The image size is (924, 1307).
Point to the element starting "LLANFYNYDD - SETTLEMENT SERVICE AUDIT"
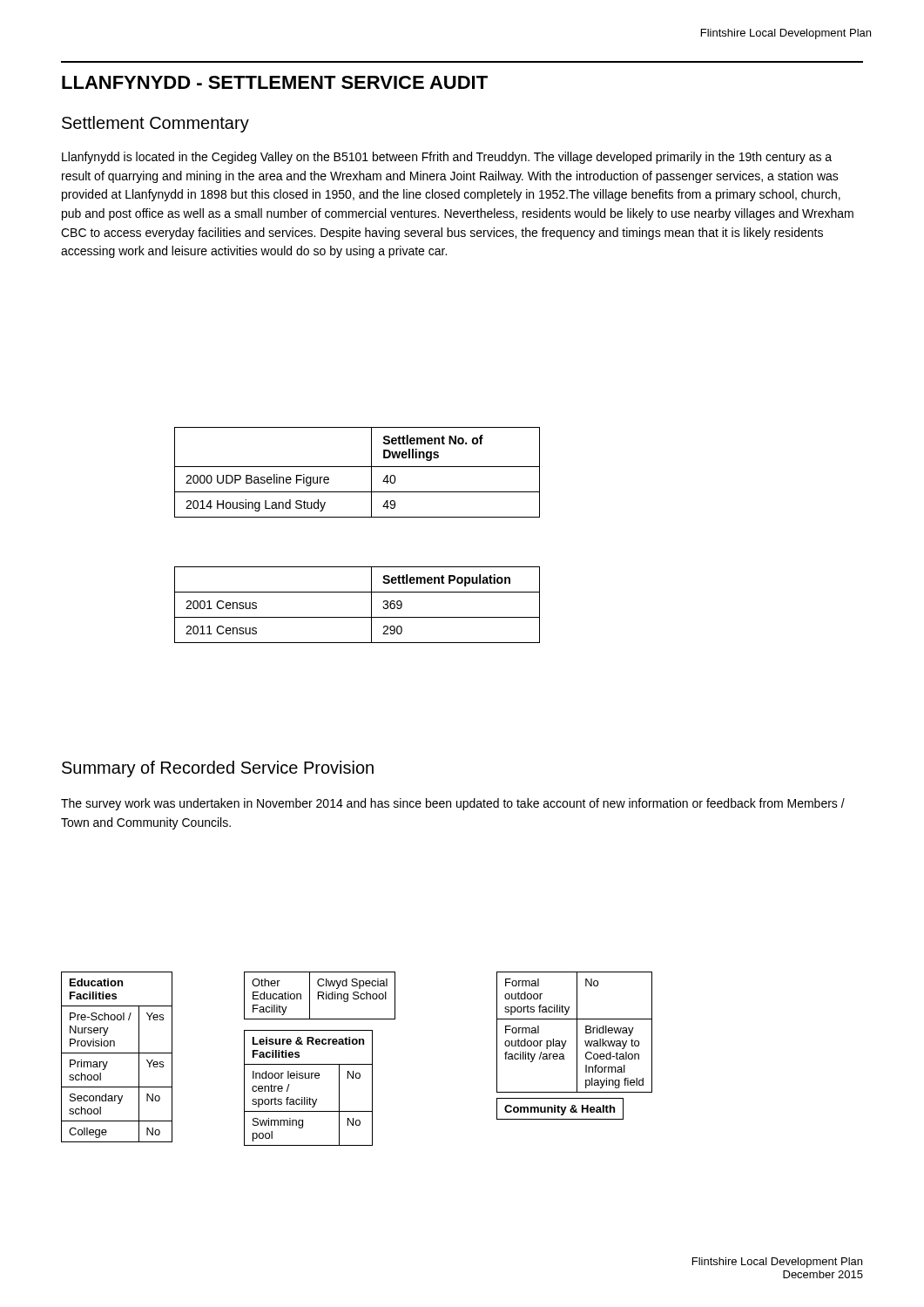[274, 82]
